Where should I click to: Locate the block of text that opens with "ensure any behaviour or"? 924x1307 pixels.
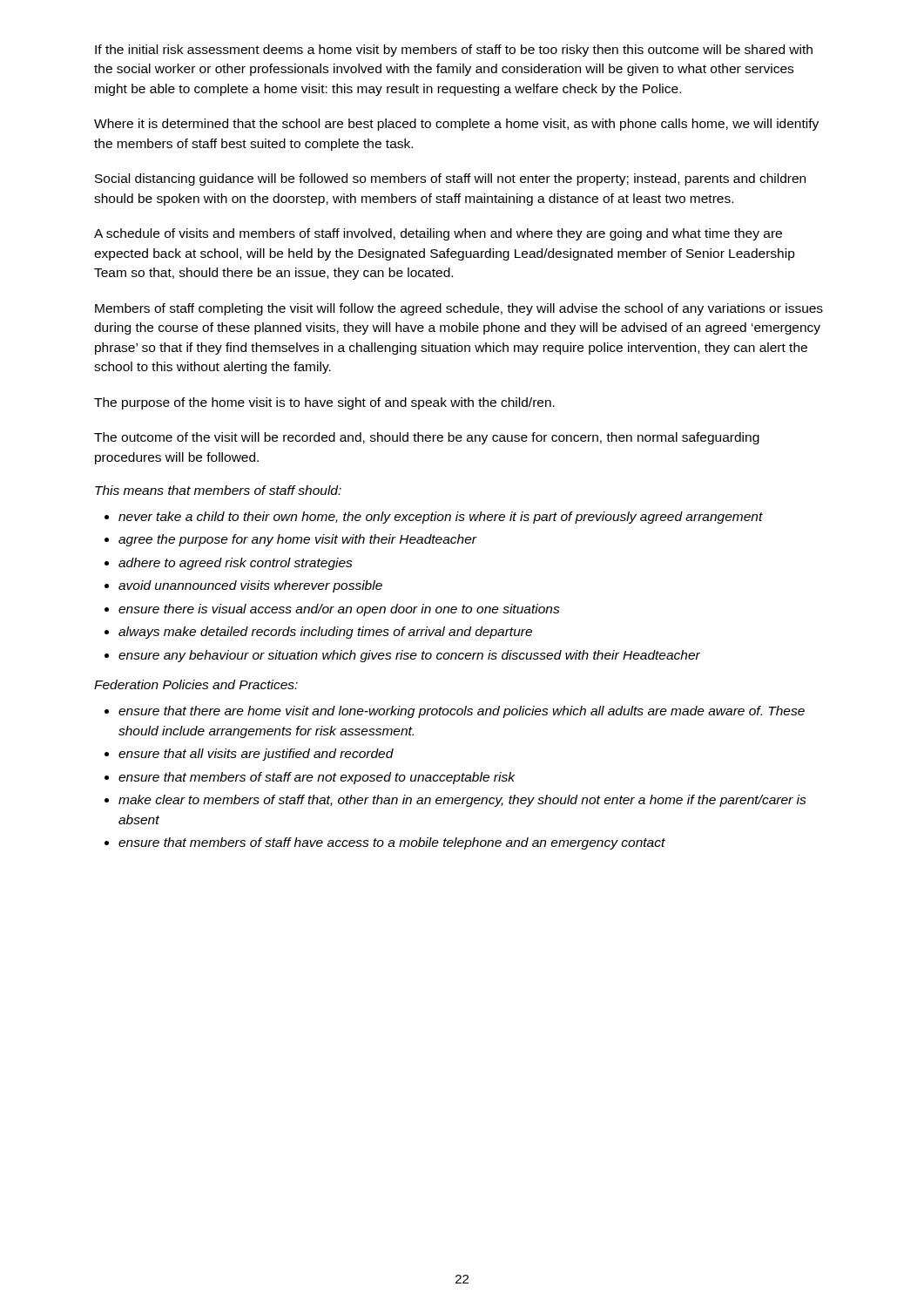[462, 655]
